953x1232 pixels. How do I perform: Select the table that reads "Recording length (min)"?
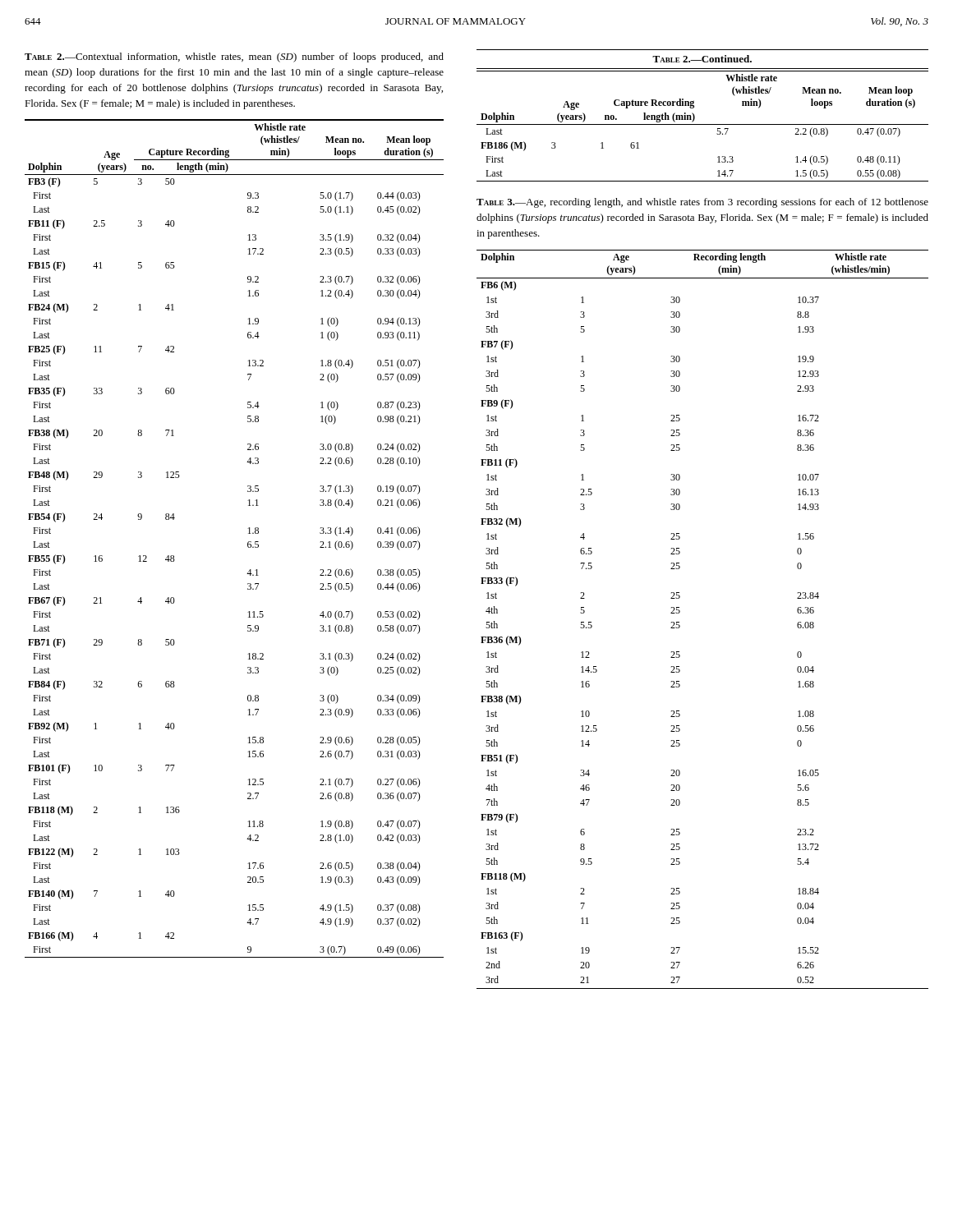(702, 619)
